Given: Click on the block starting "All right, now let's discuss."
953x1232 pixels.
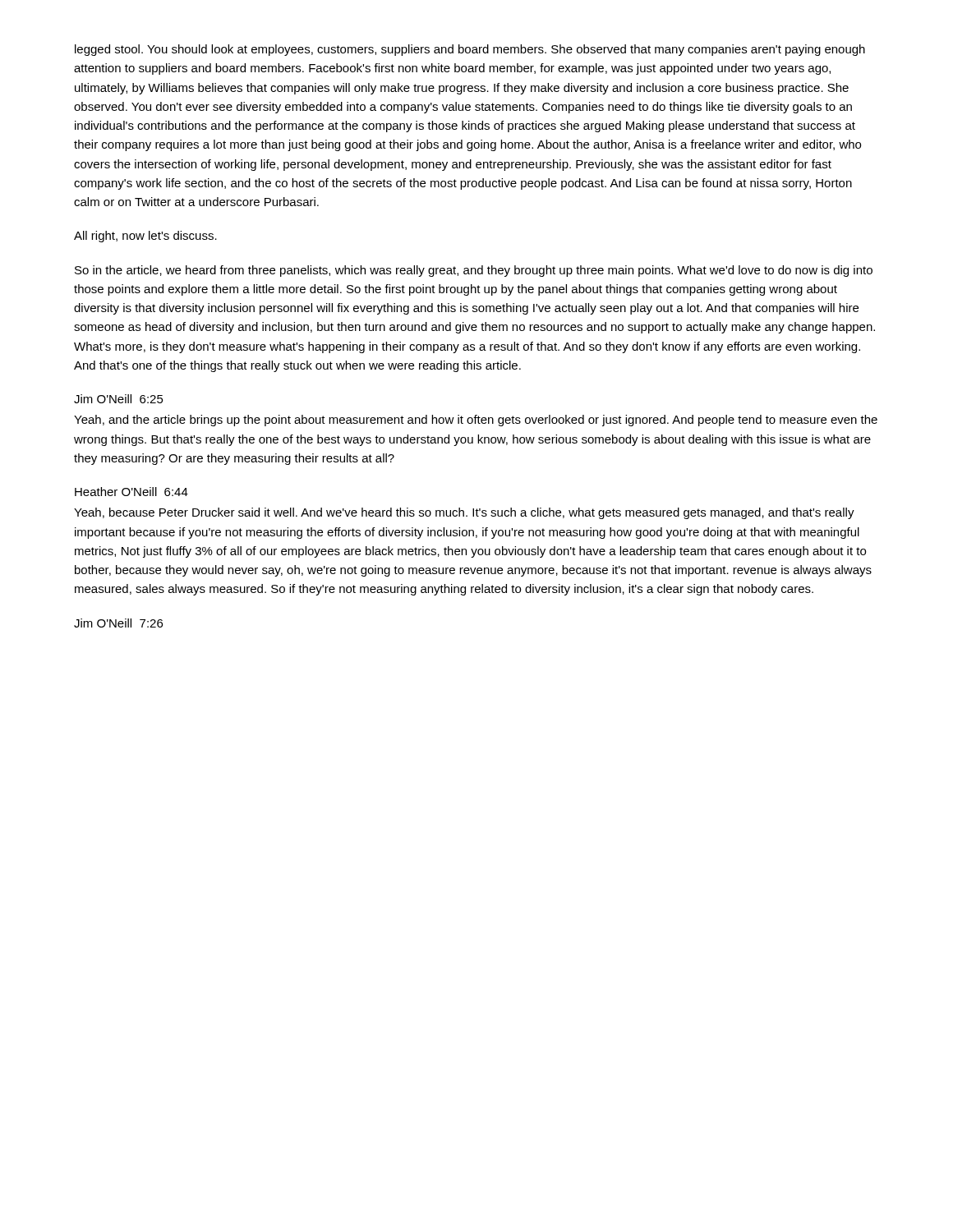Looking at the screenshot, I should [x=146, y=235].
